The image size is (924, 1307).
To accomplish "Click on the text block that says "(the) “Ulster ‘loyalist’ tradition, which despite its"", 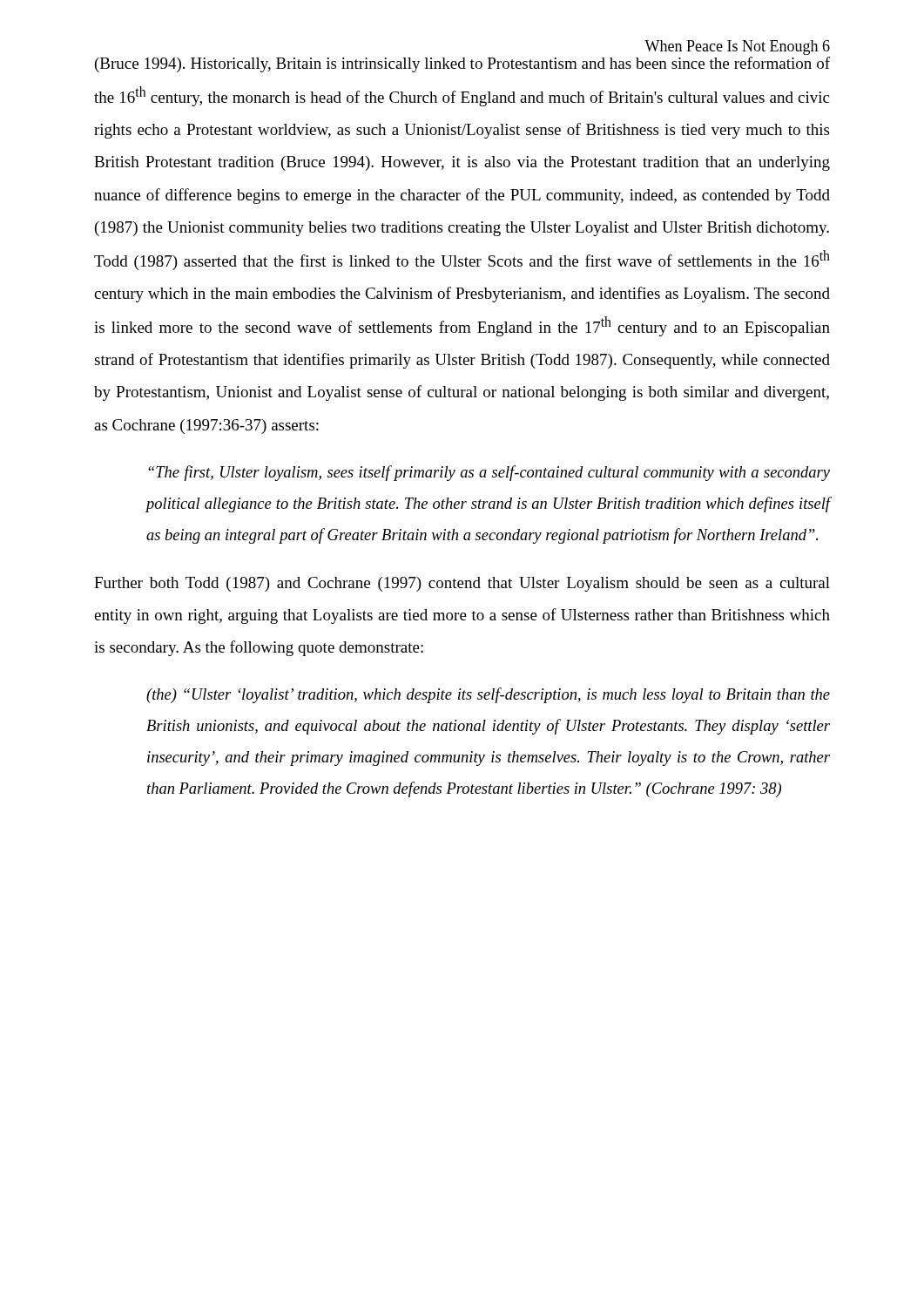I will [488, 741].
